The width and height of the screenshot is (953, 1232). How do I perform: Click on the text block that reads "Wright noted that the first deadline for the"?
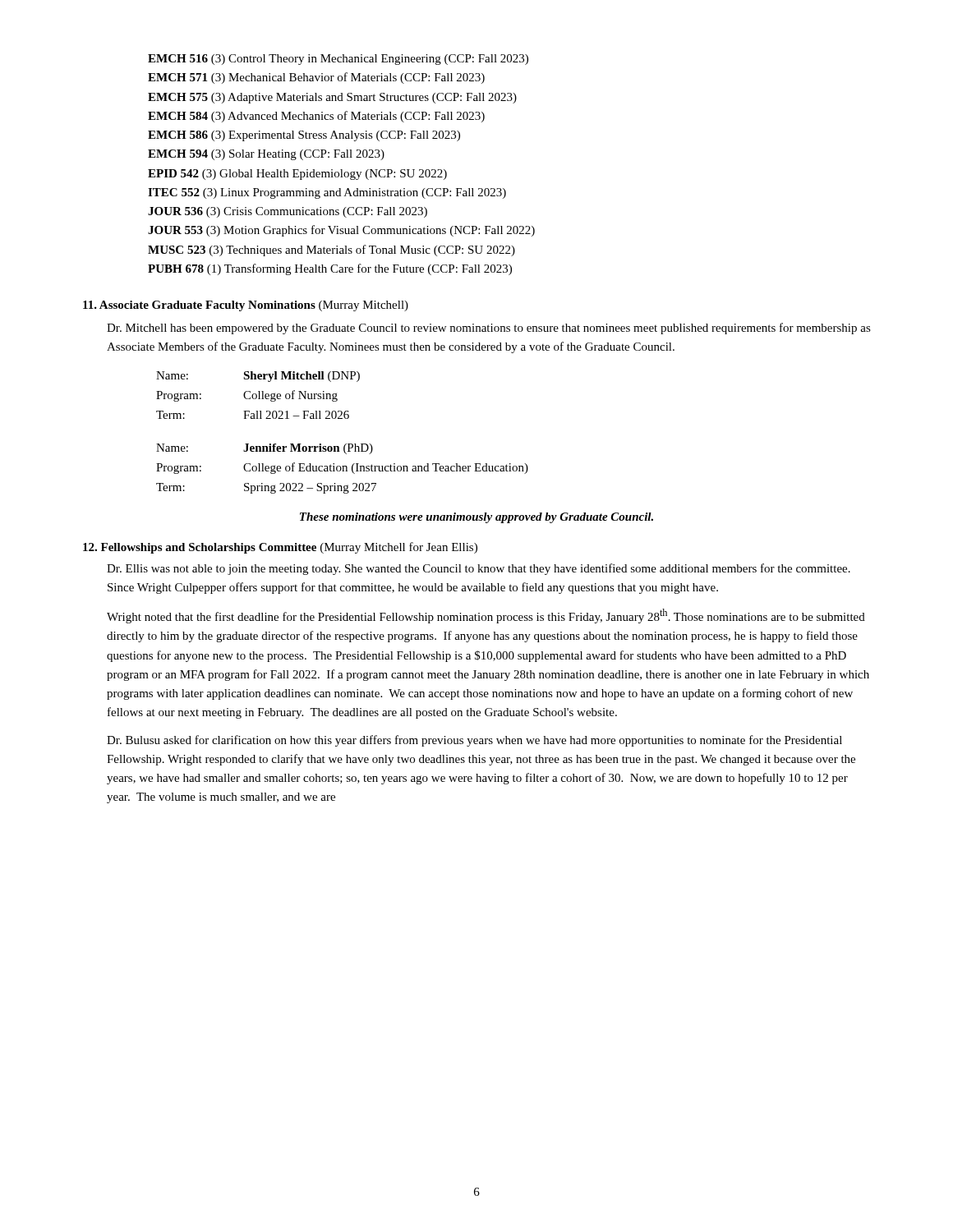tap(488, 663)
